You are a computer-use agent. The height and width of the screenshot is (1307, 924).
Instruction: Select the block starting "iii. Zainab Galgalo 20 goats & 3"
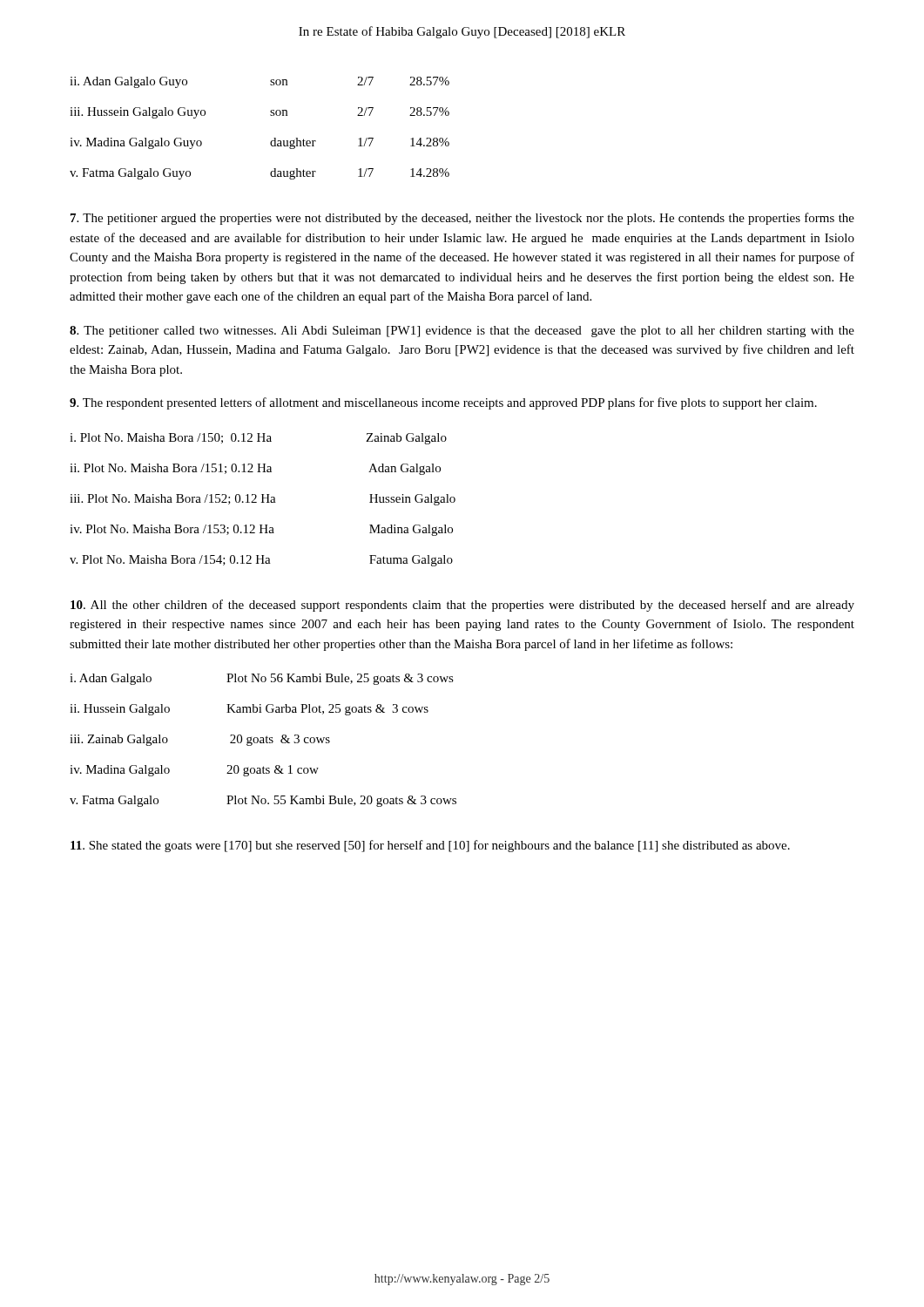click(x=118, y=740)
